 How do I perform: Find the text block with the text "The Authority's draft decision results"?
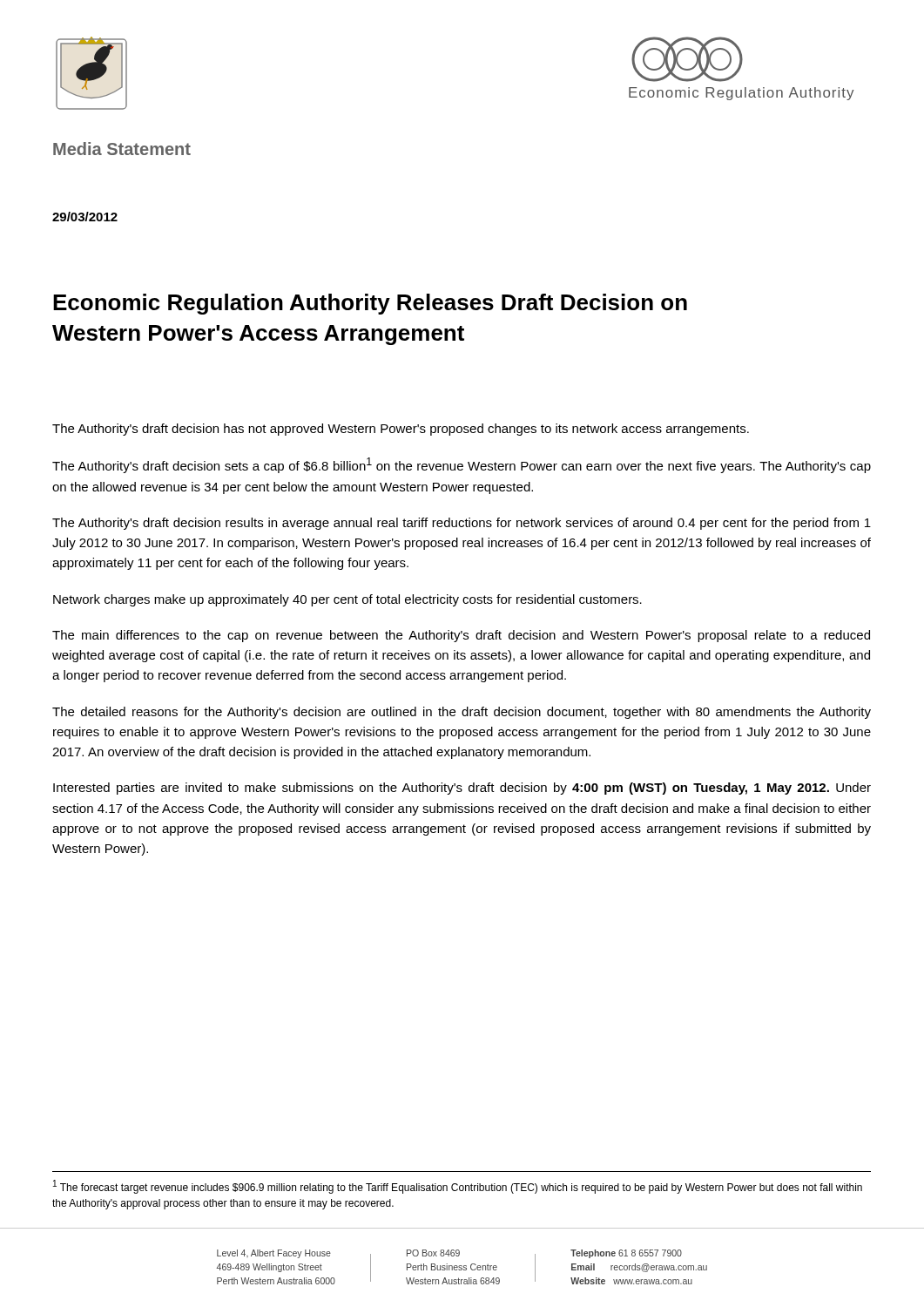click(462, 542)
